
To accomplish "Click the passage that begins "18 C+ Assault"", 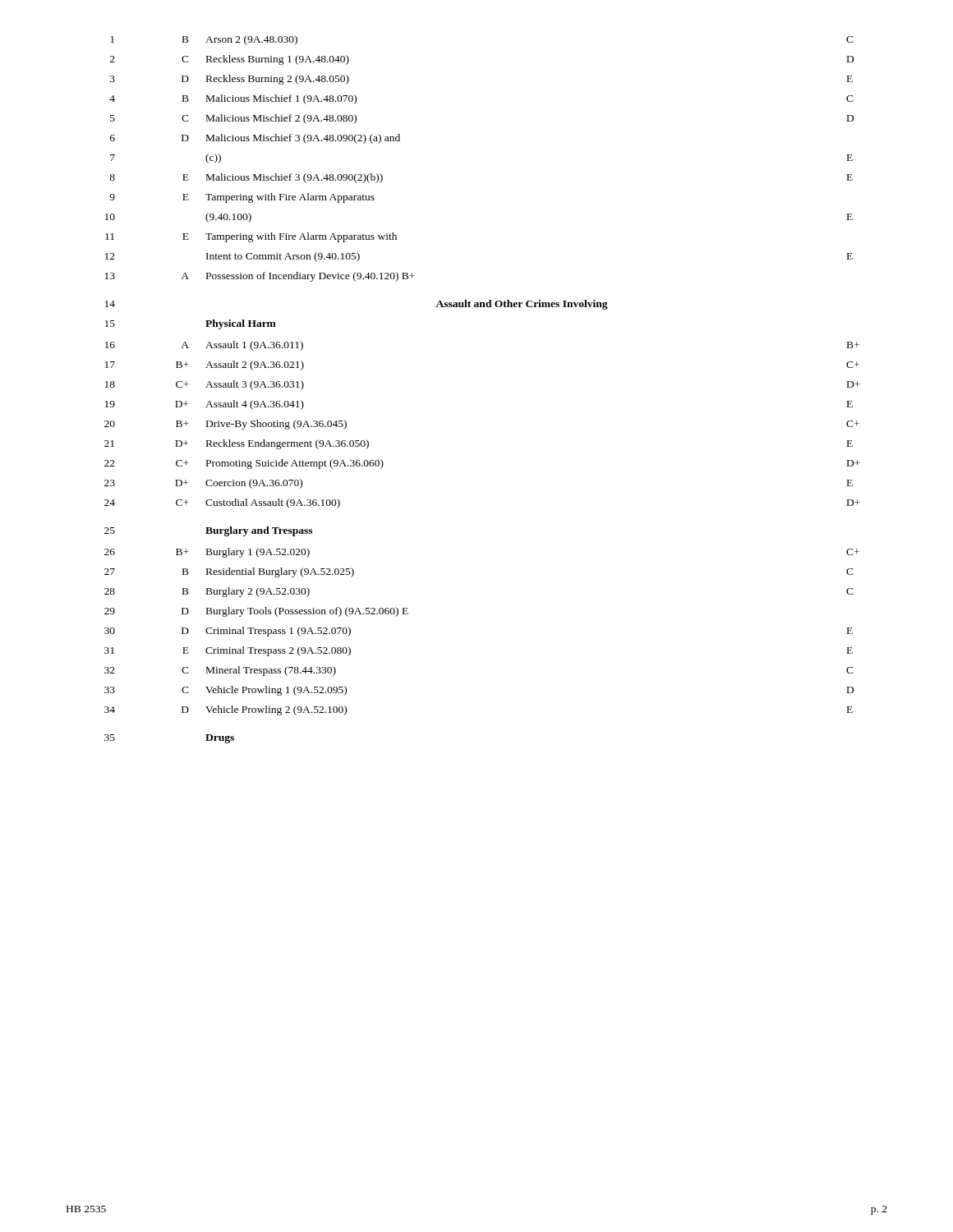I will click(111, 385).
